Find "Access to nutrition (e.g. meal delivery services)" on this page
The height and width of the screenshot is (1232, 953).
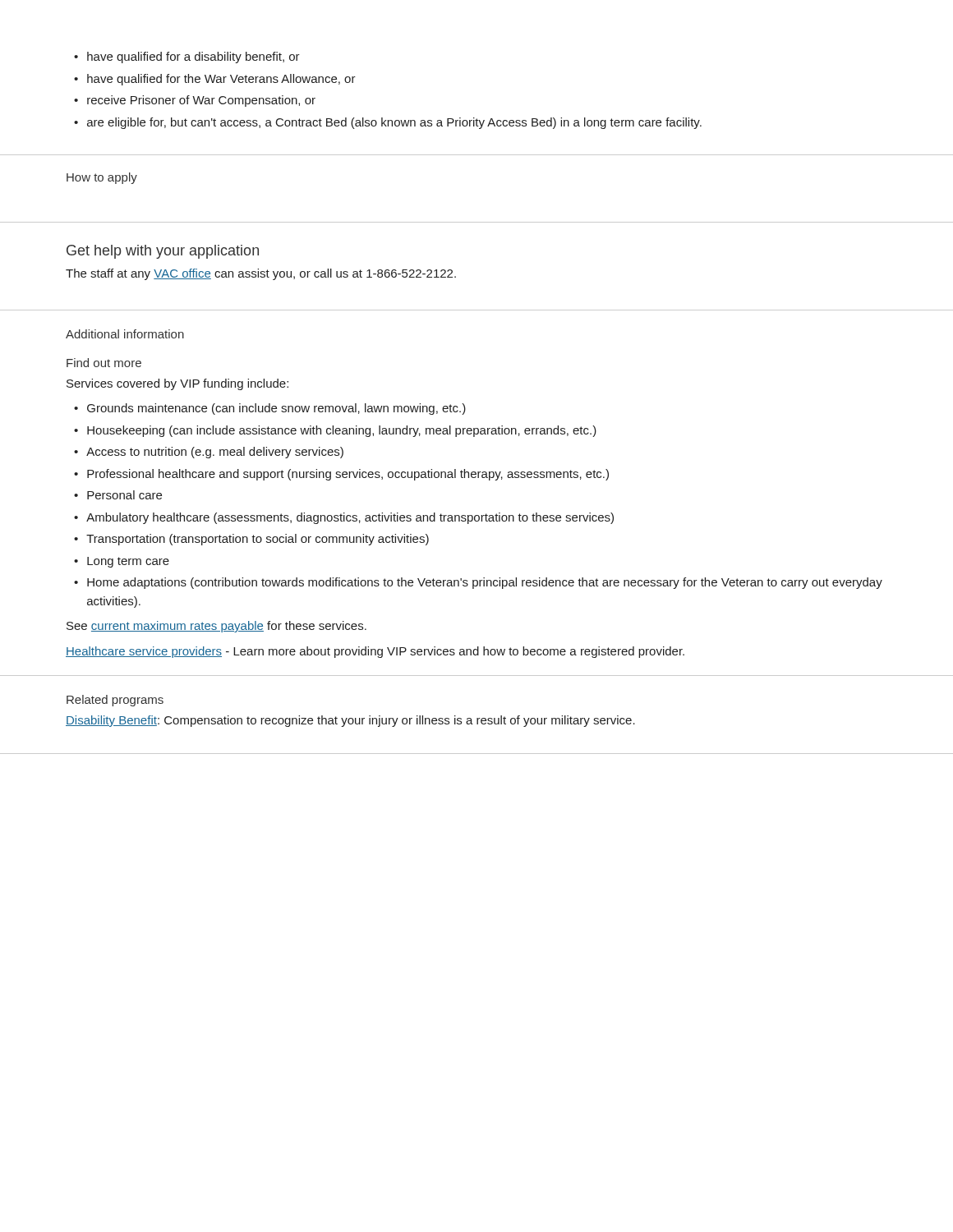click(215, 451)
